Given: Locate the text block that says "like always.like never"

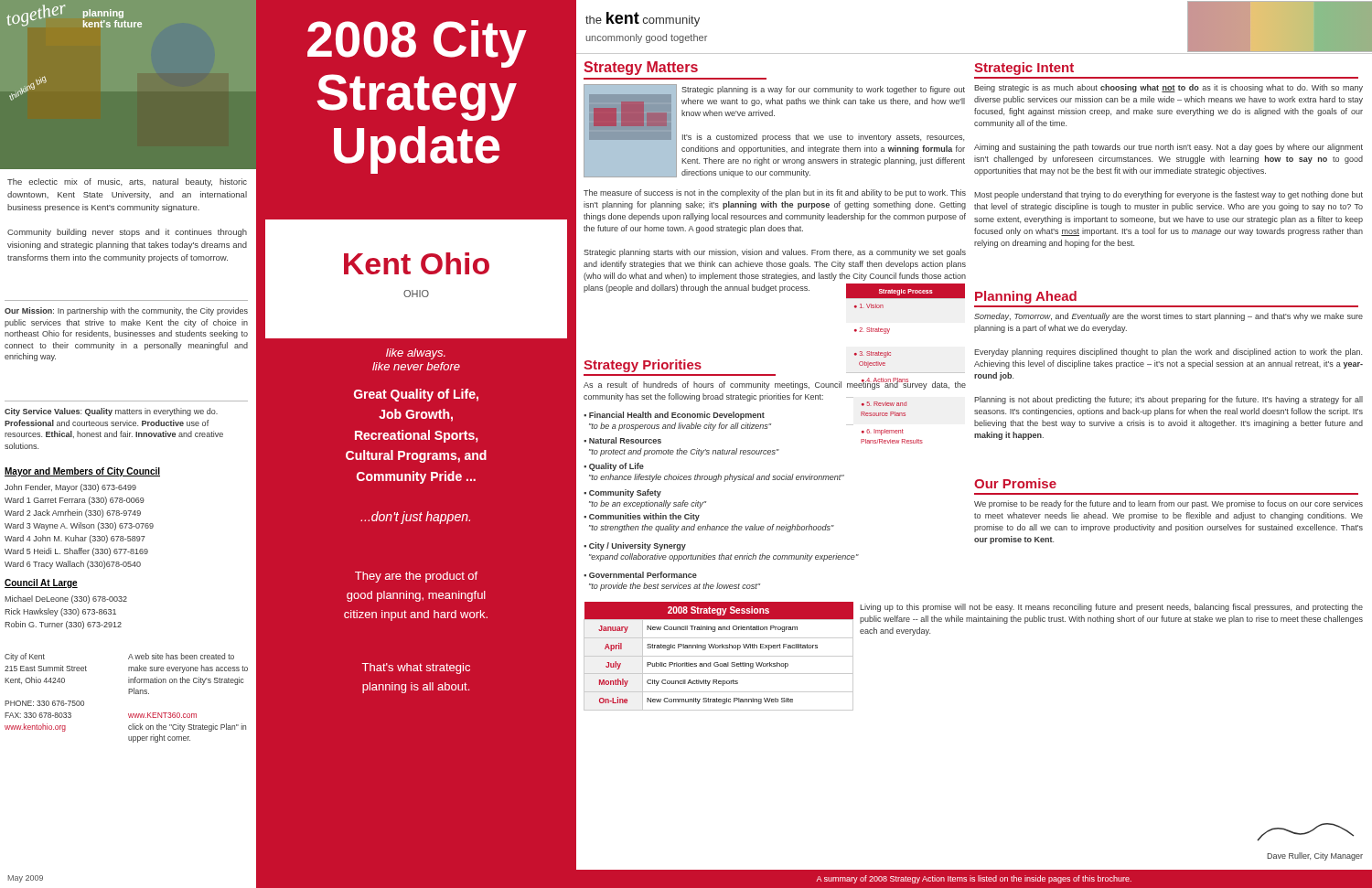Looking at the screenshot, I should (416, 359).
